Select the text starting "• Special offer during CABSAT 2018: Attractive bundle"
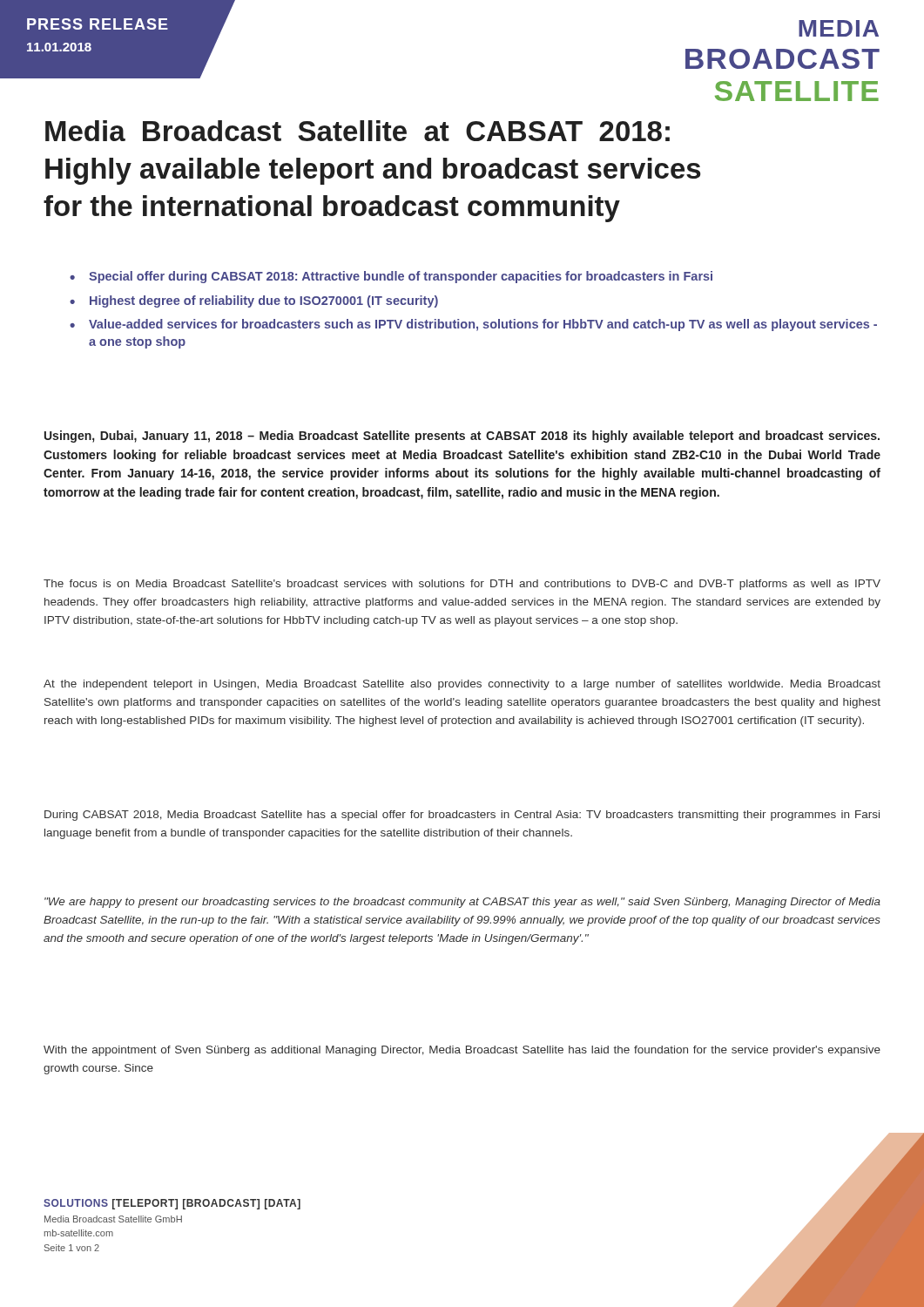This screenshot has width=924, height=1307. [391, 278]
